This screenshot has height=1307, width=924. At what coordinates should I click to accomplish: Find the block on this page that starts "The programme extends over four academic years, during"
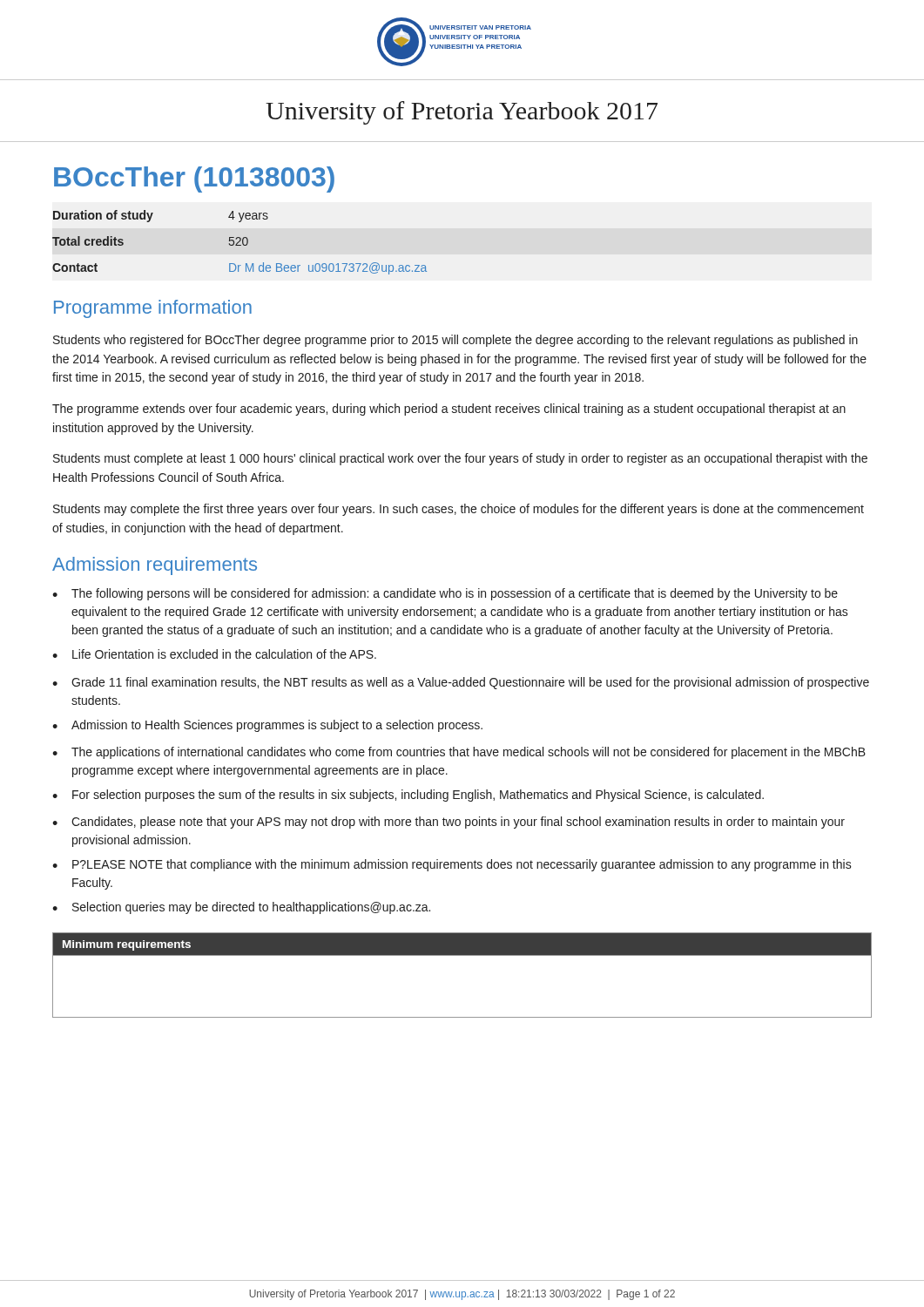[462, 419]
